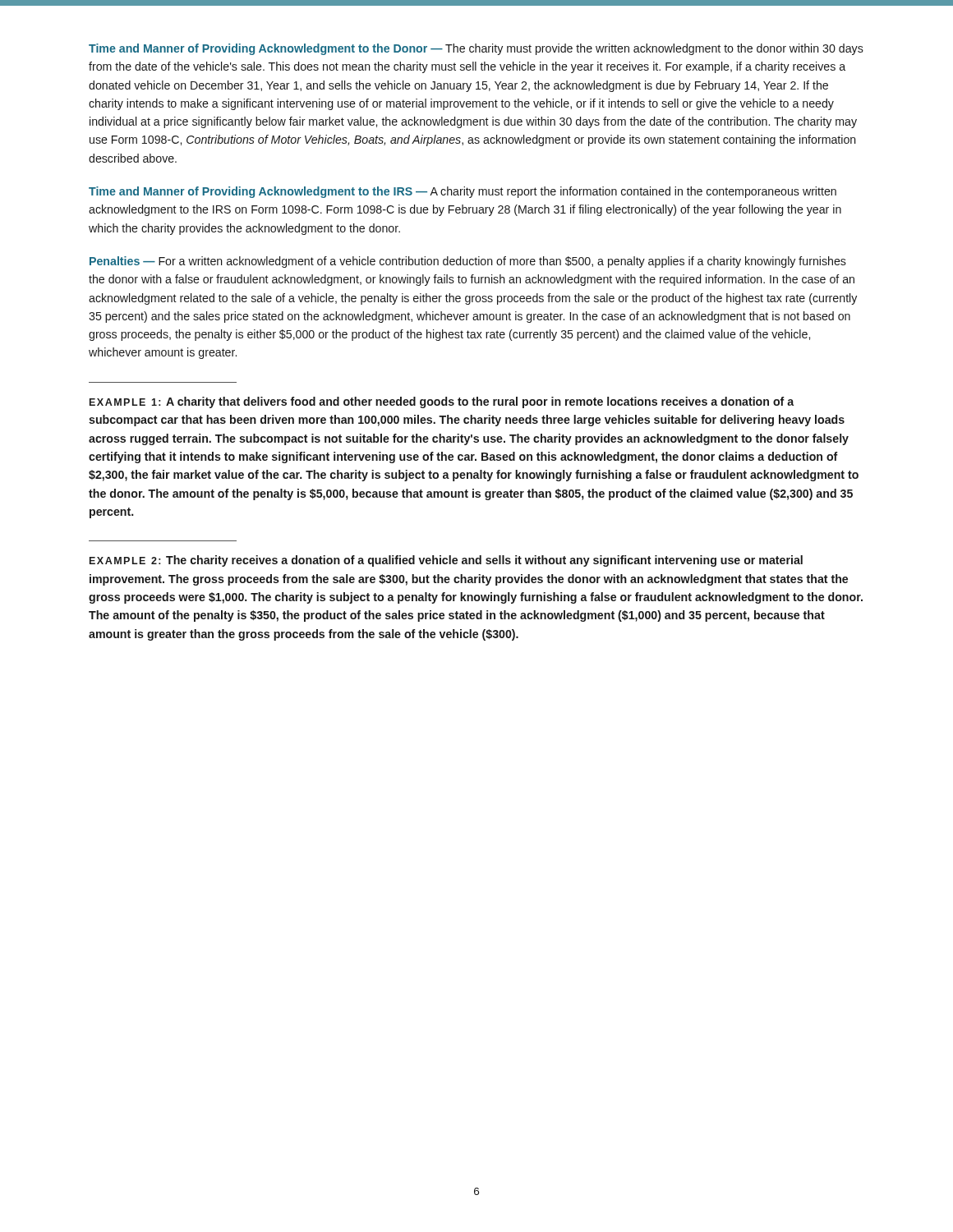
Task: Find the passage starting "Example 2: The charity receives a donation"
Action: click(x=476, y=597)
